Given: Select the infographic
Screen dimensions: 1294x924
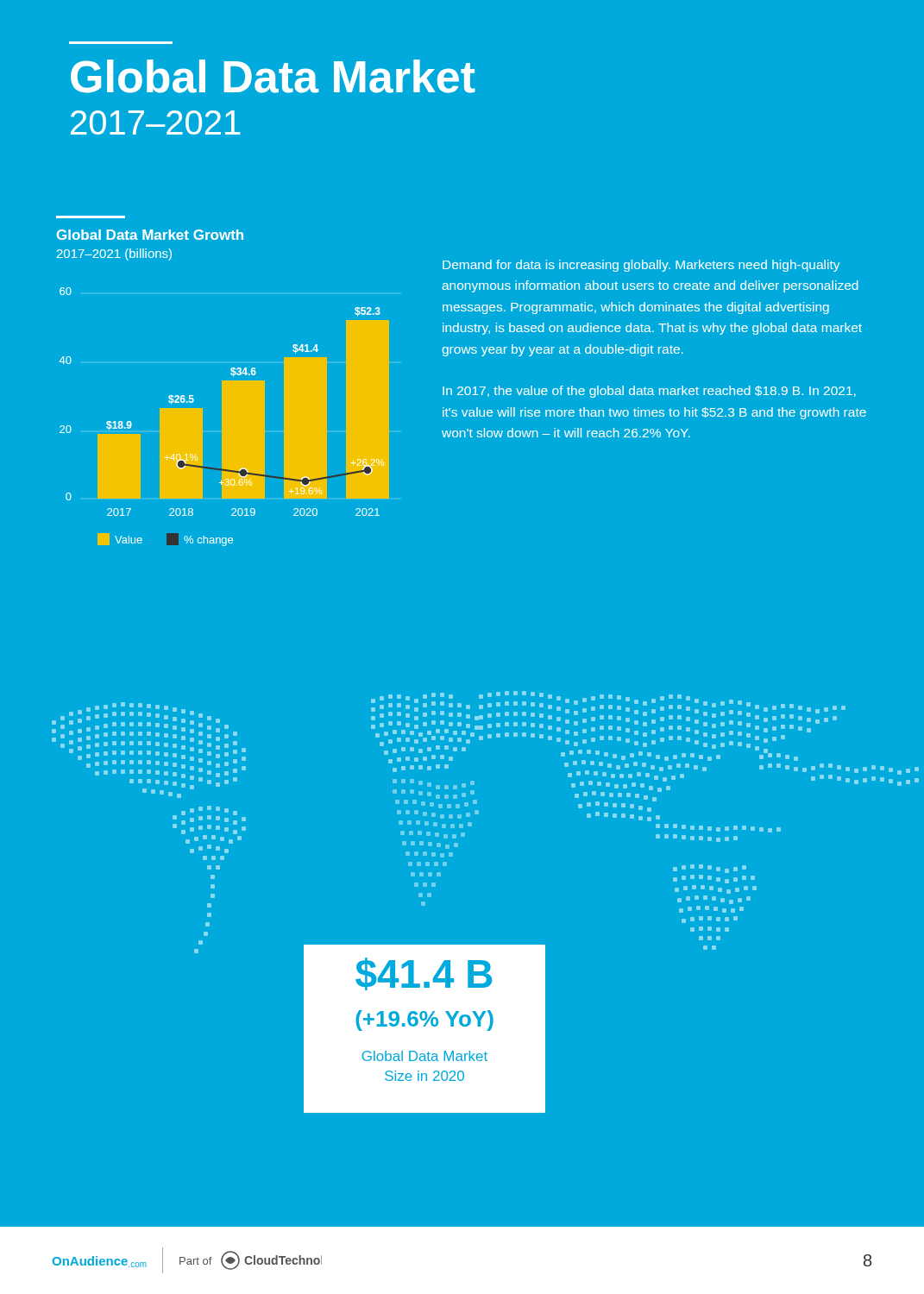Looking at the screenshot, I should pos(462,939).
